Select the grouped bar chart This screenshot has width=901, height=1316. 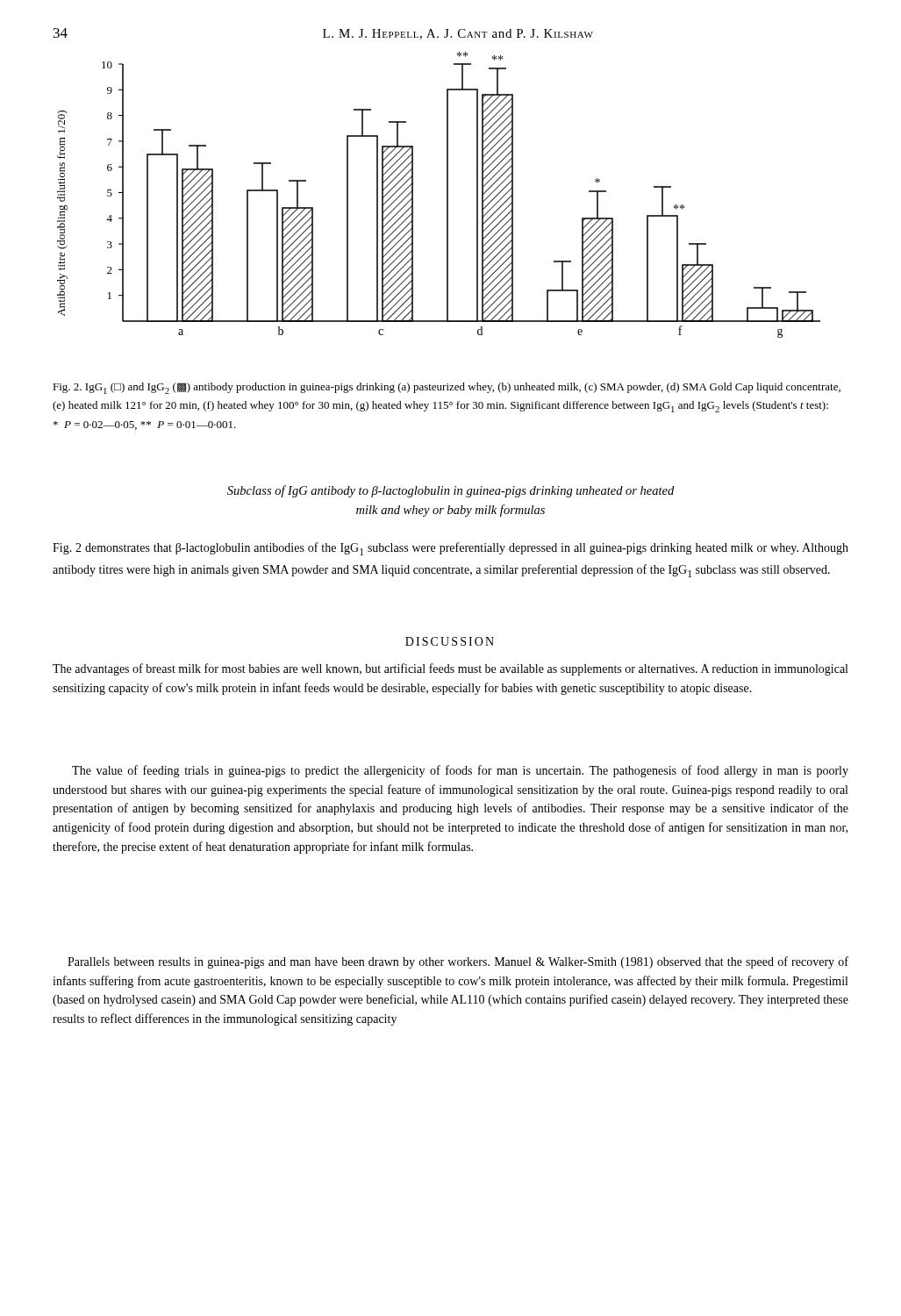pyautogui.click(x=450, y=213)
